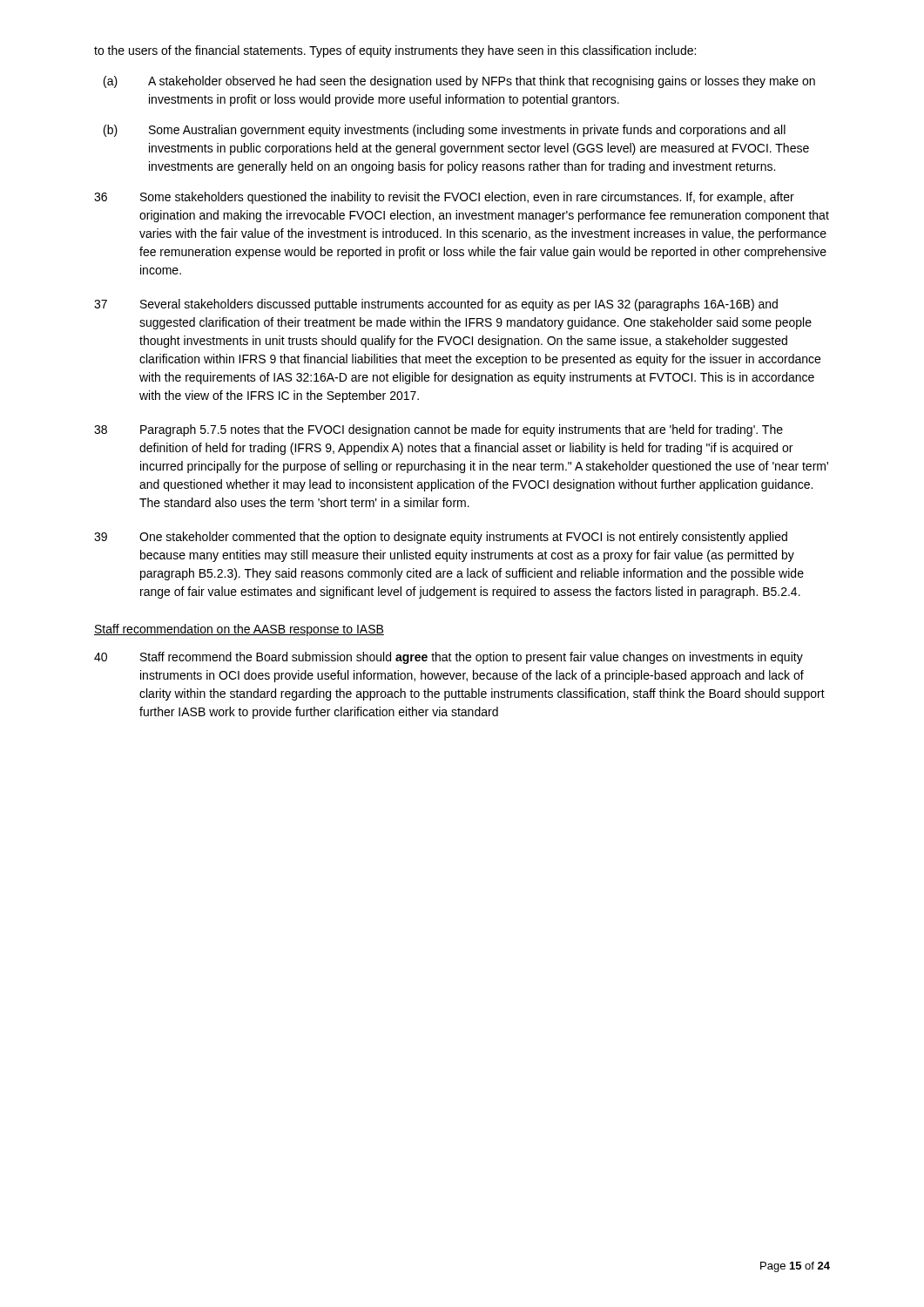Click the passage that begins "39 One stakeholder commented that the option to"
This screenshot has width=924, height=1307.
(x=462, y=565)
